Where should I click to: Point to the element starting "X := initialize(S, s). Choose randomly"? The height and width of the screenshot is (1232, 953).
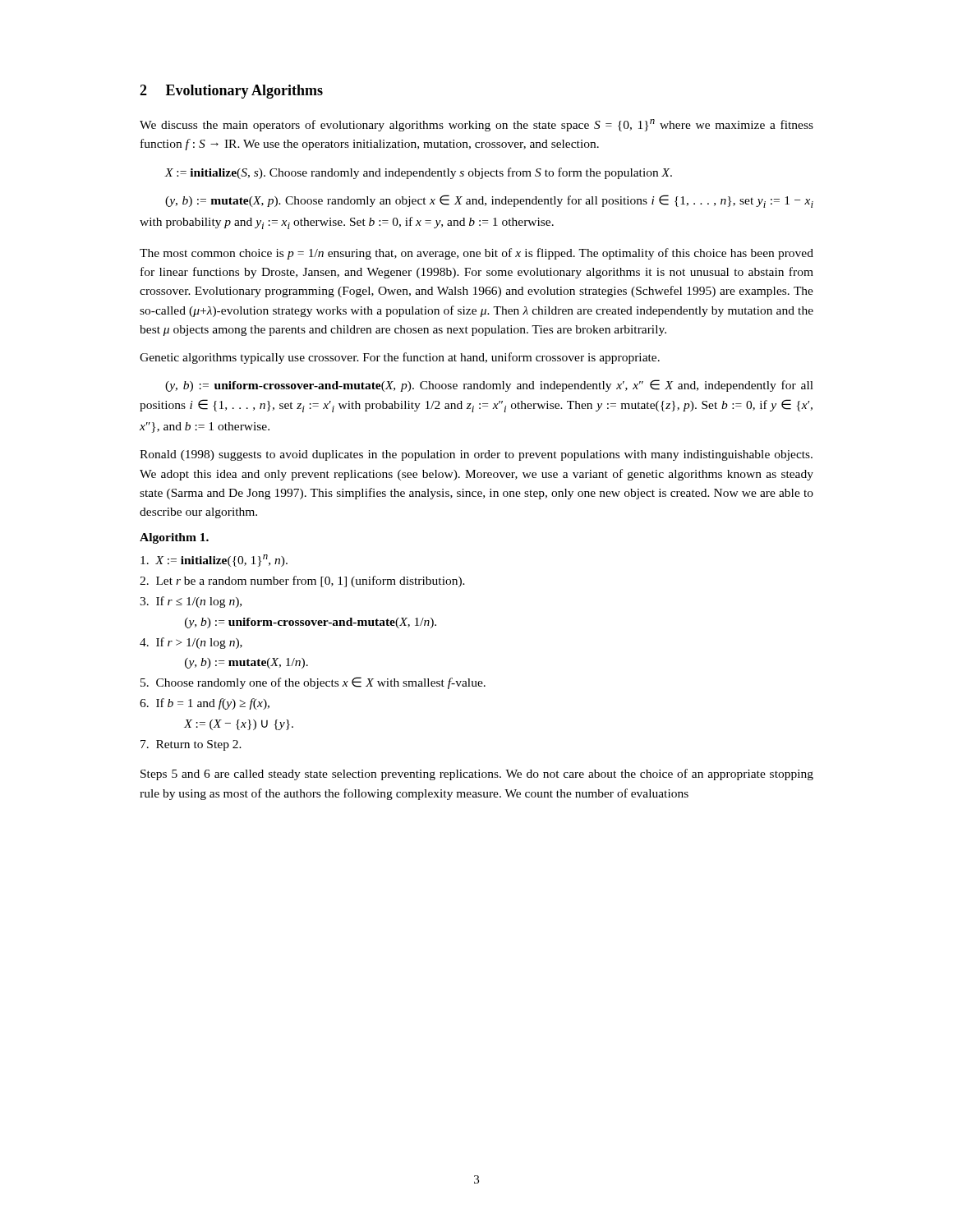click(476, 172)
